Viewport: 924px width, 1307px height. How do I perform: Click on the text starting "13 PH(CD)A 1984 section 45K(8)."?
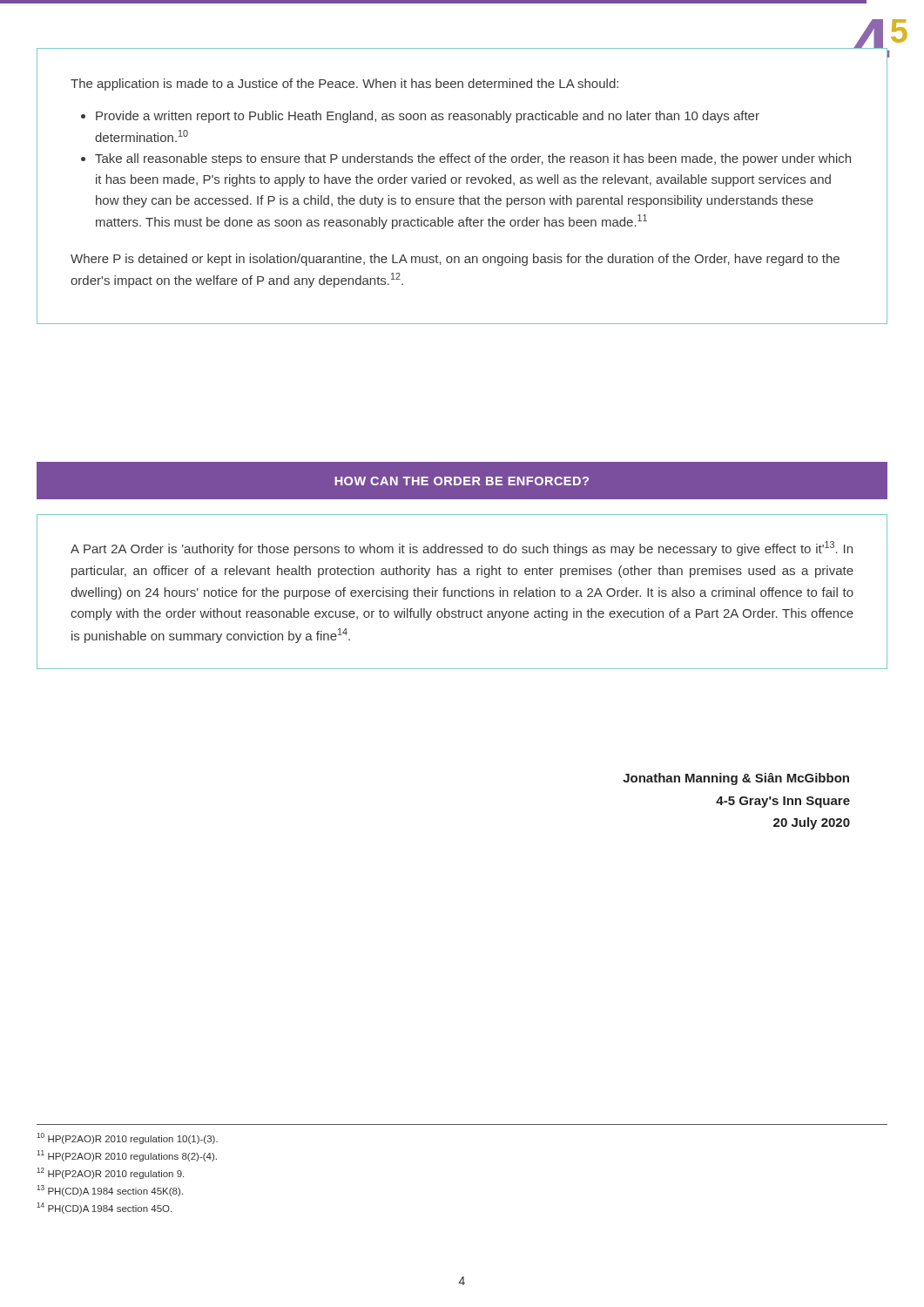110,1190
